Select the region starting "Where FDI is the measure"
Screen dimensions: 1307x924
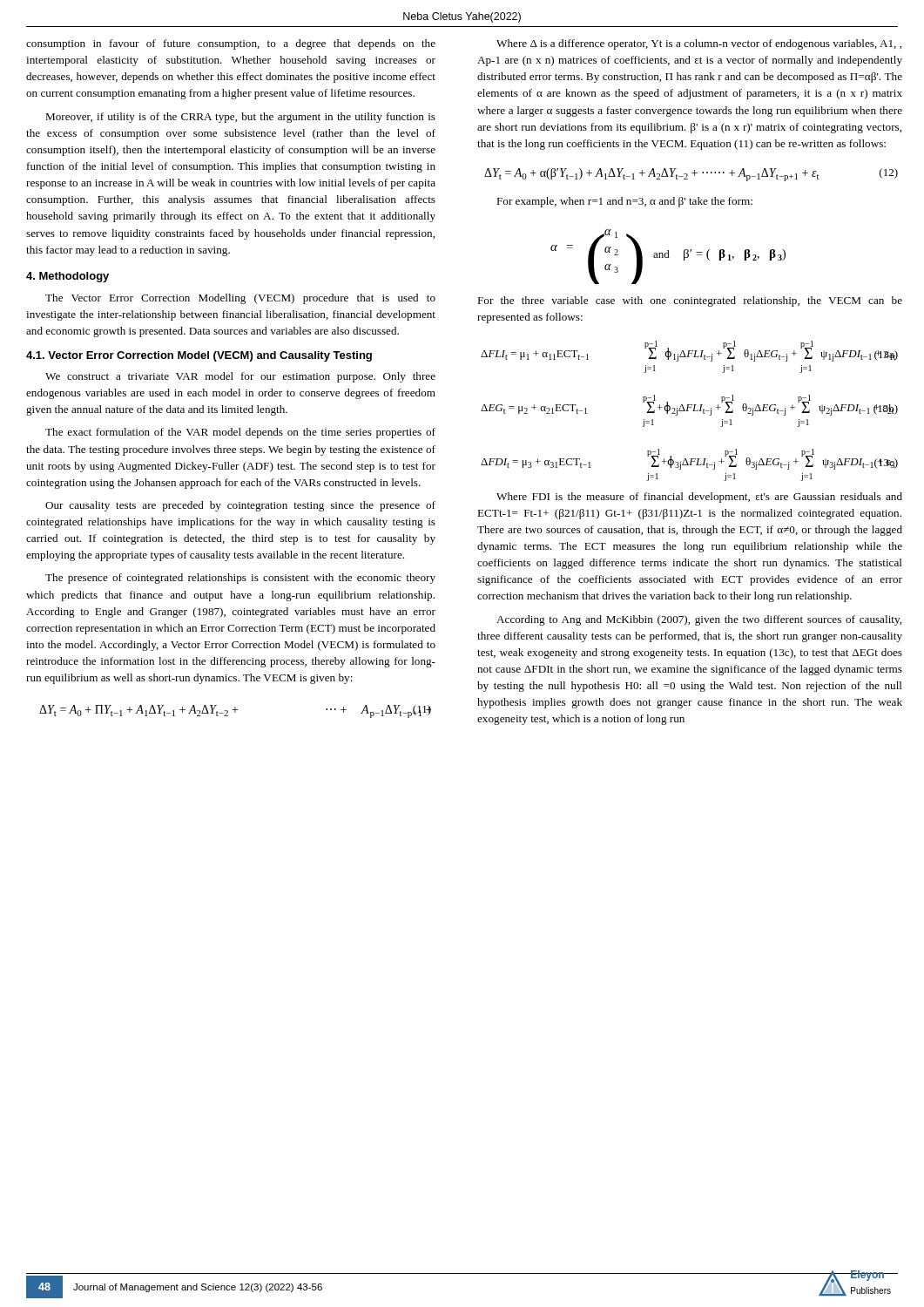tap(690, 546)
